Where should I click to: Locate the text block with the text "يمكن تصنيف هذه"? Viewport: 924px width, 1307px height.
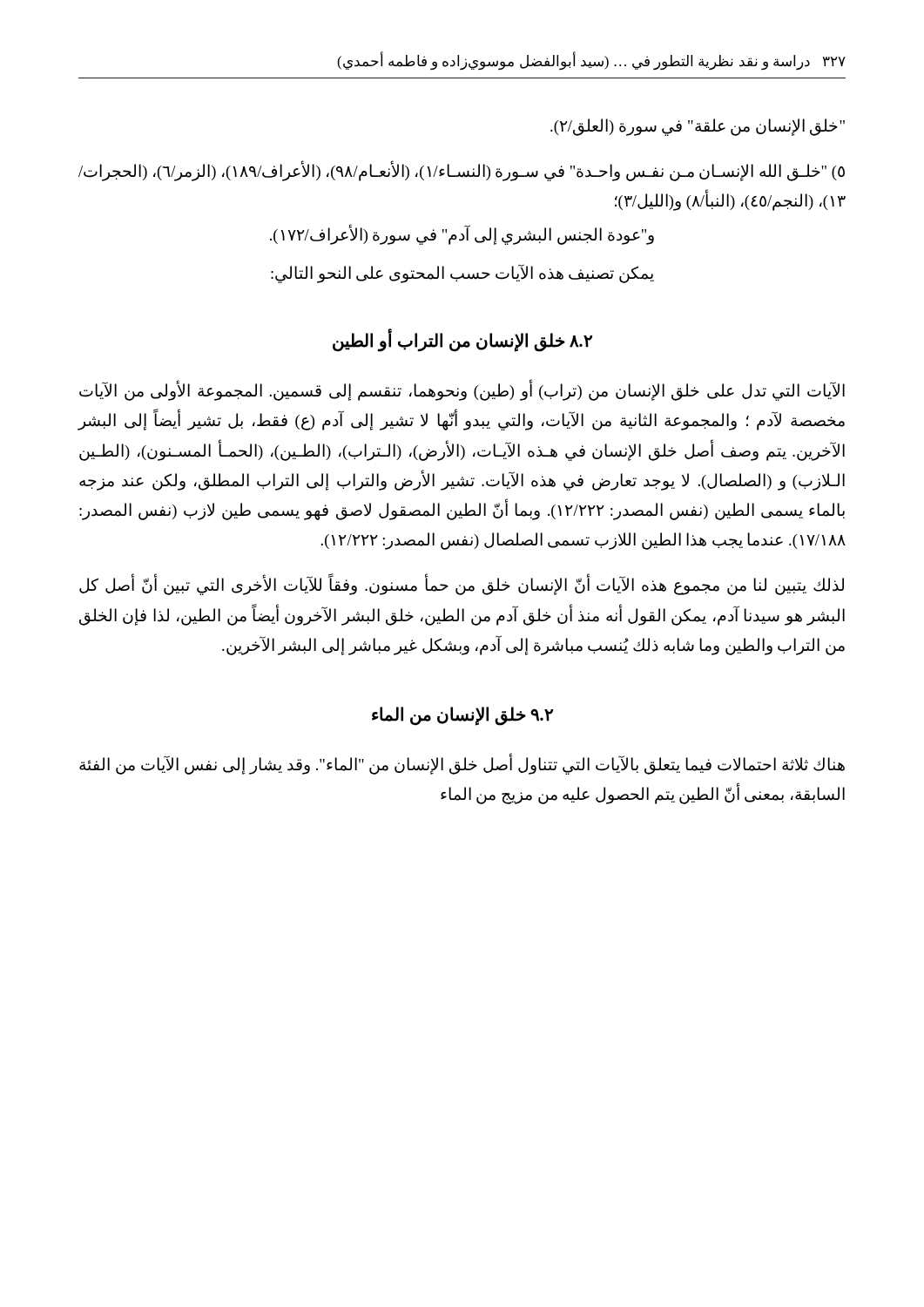click(x=462, y=273)
